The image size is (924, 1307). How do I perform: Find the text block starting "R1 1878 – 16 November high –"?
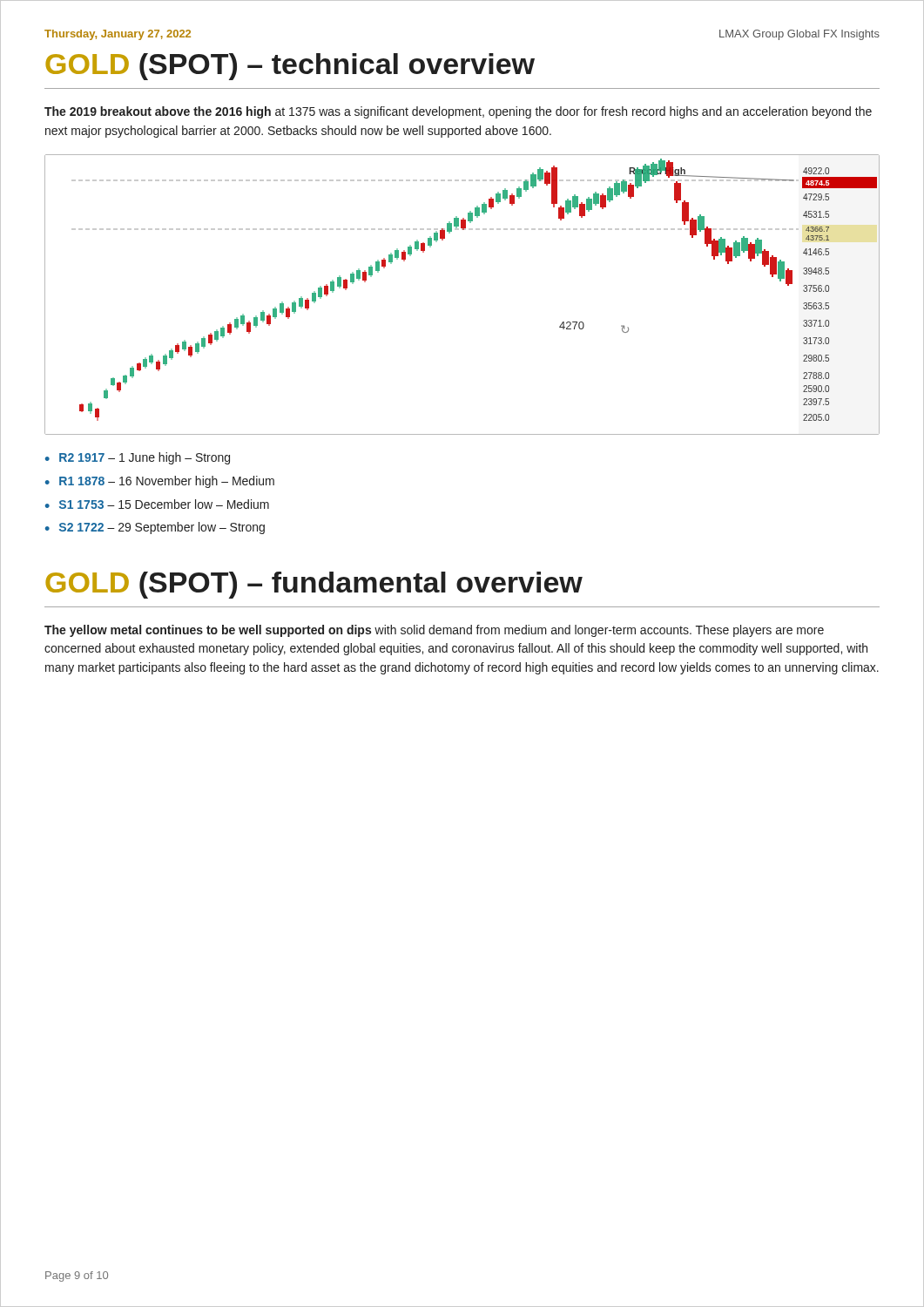[x=167, y=481]
